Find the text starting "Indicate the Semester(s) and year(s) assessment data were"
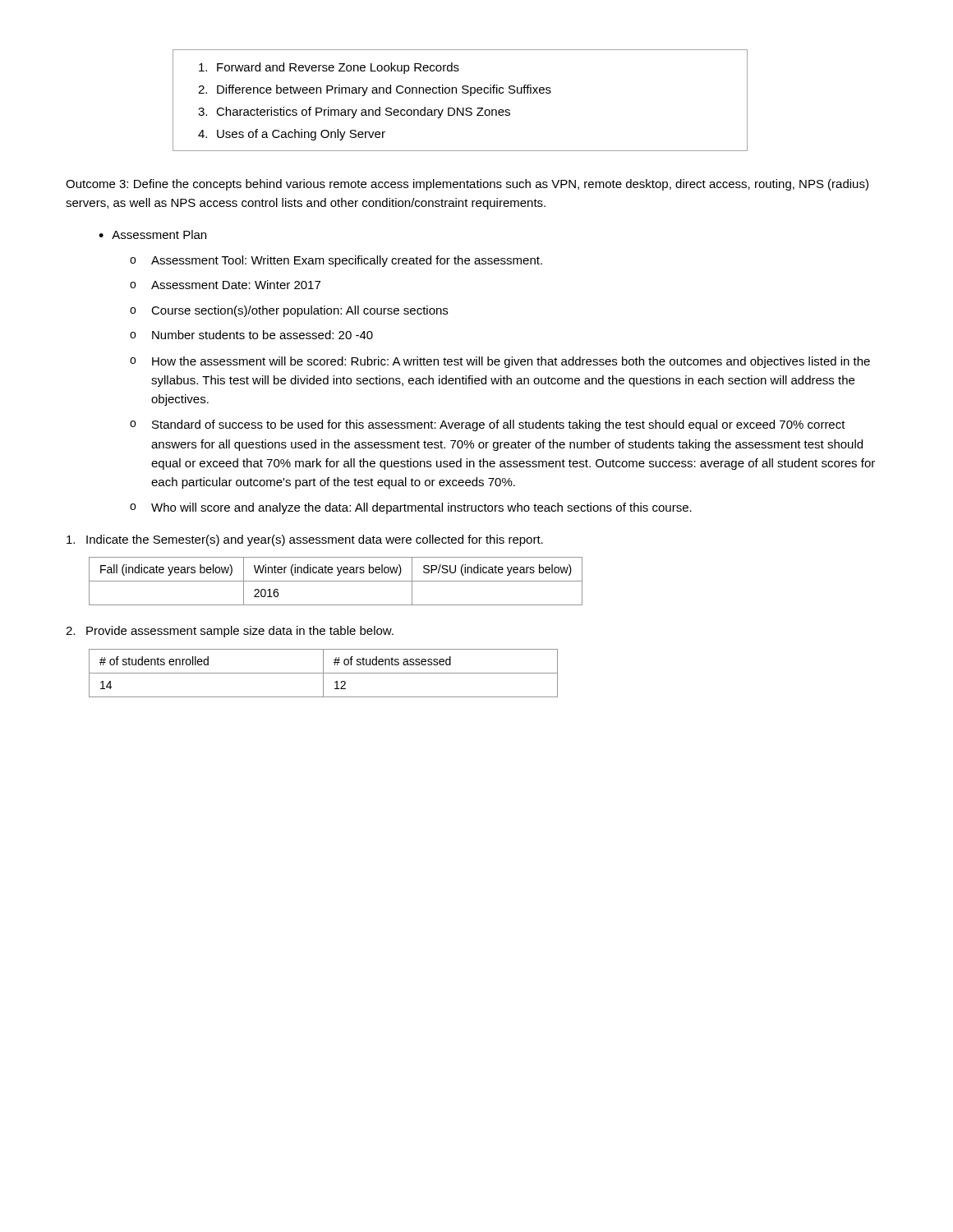Viewport: 953px width, 1232px height. point(305,539)
